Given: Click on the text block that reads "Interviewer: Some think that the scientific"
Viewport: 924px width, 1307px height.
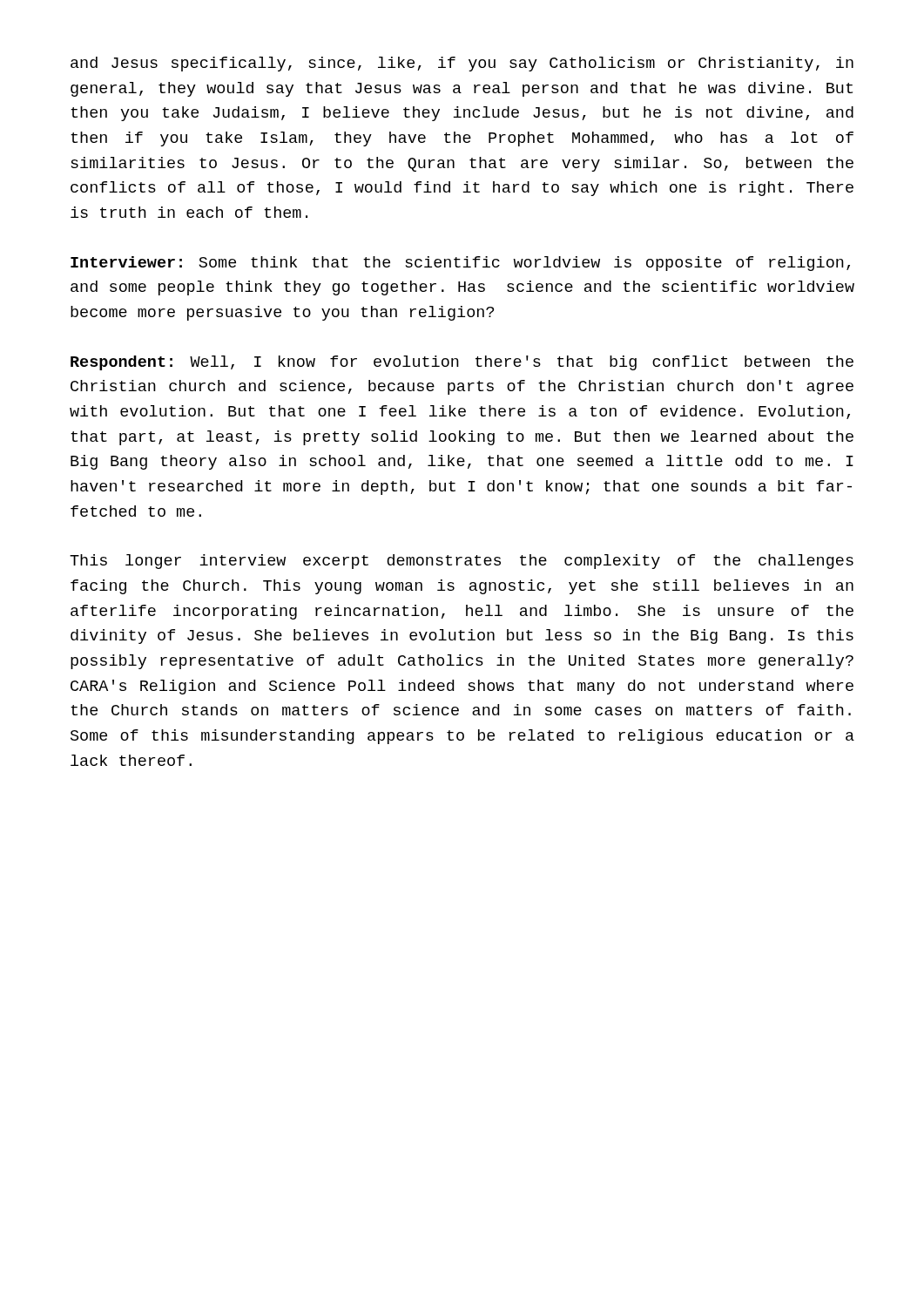Looking at the screenshot, I should 462,288.
